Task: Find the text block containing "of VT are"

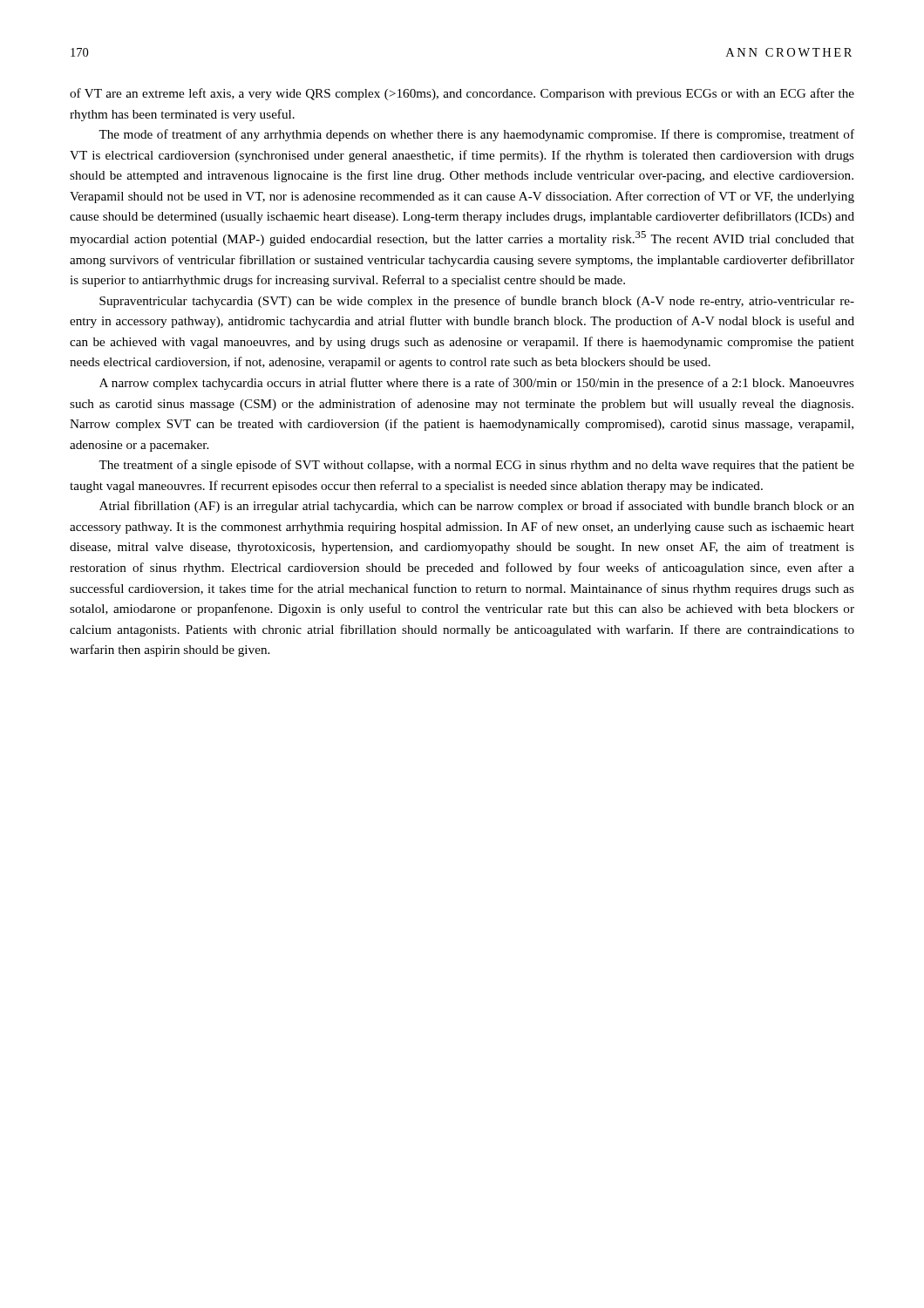Action: click(x=462, y=371)
